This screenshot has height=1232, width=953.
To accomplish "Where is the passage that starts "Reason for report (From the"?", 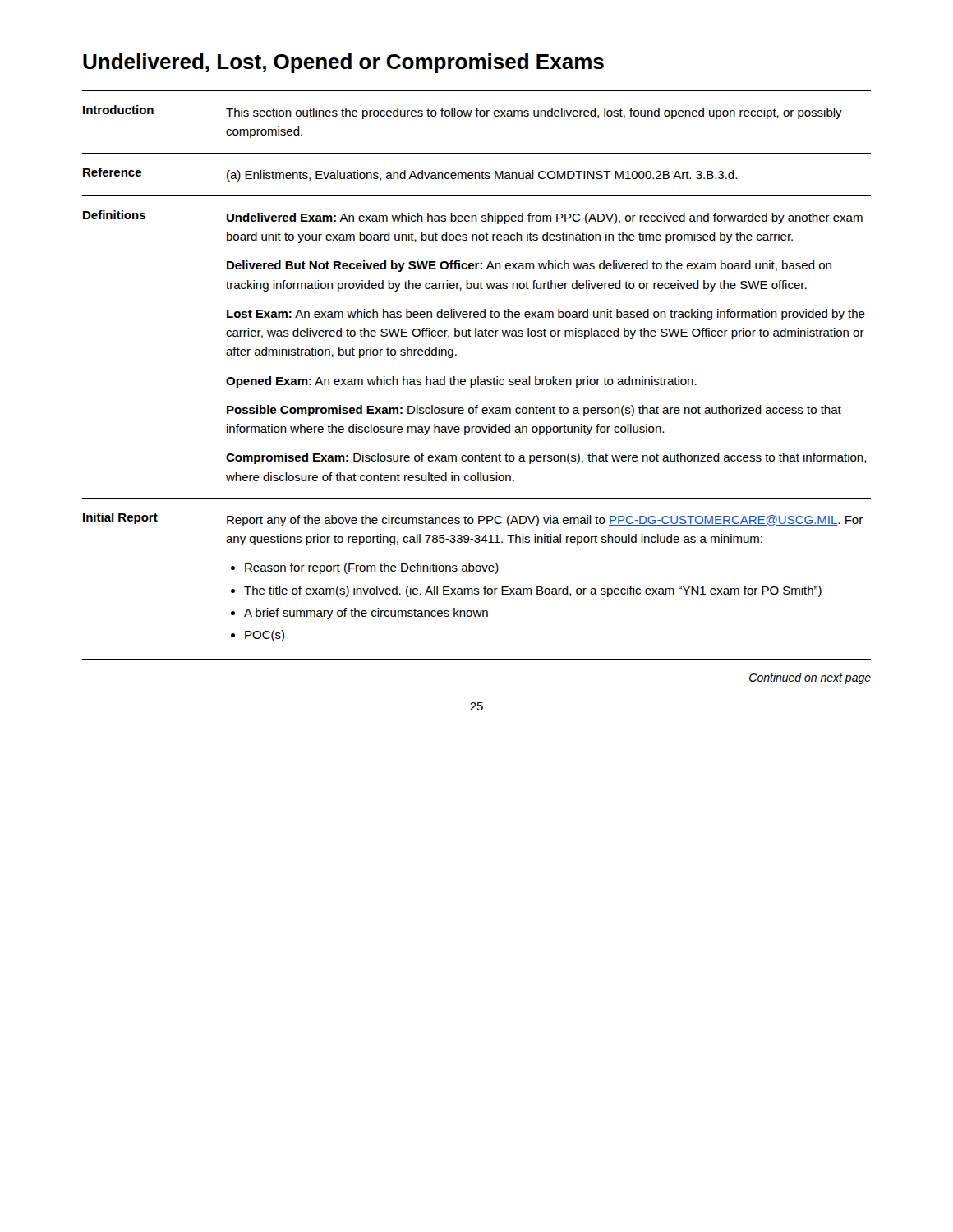I will click(x=371, y=567).
